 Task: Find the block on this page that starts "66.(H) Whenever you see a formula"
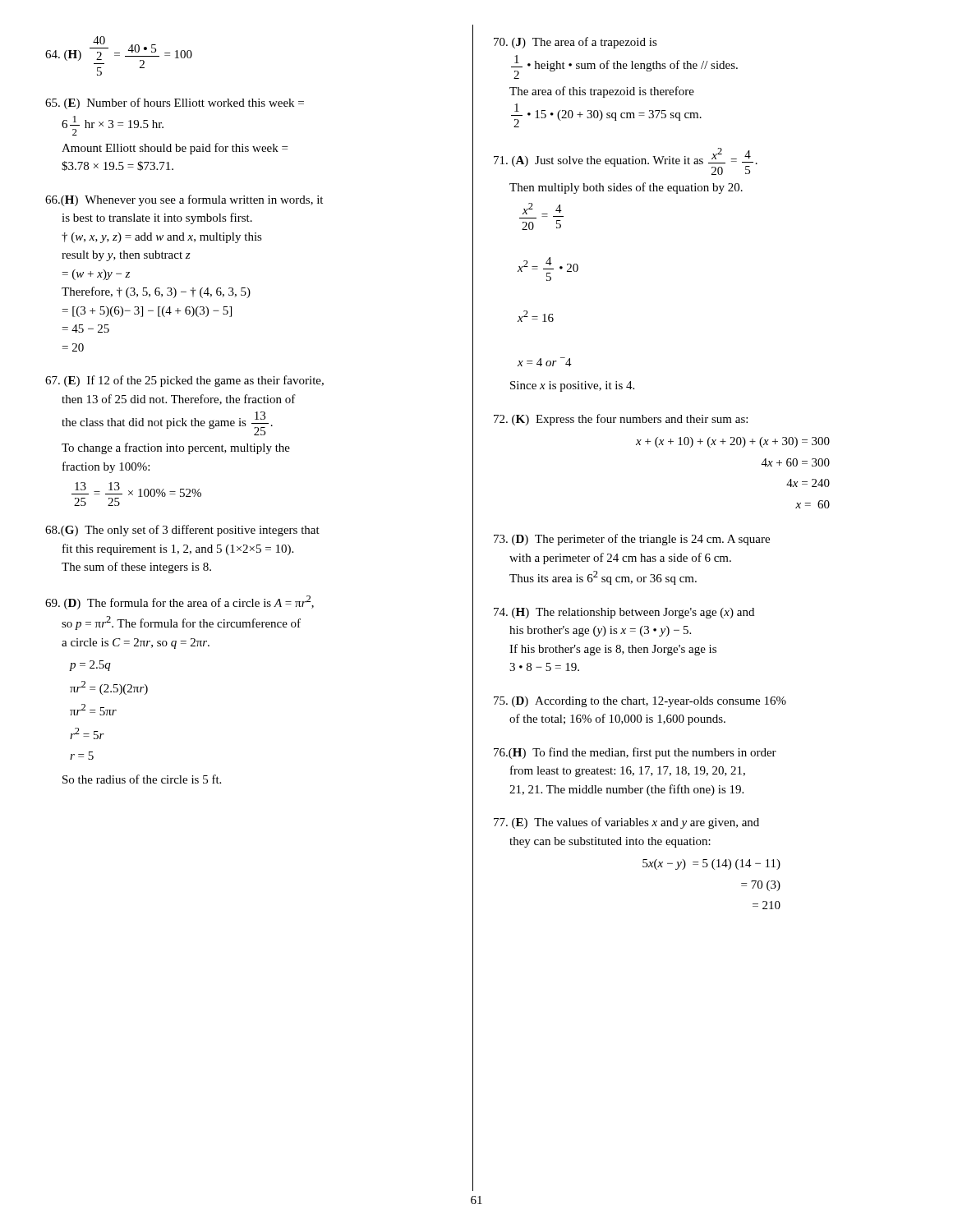(184, 200)
